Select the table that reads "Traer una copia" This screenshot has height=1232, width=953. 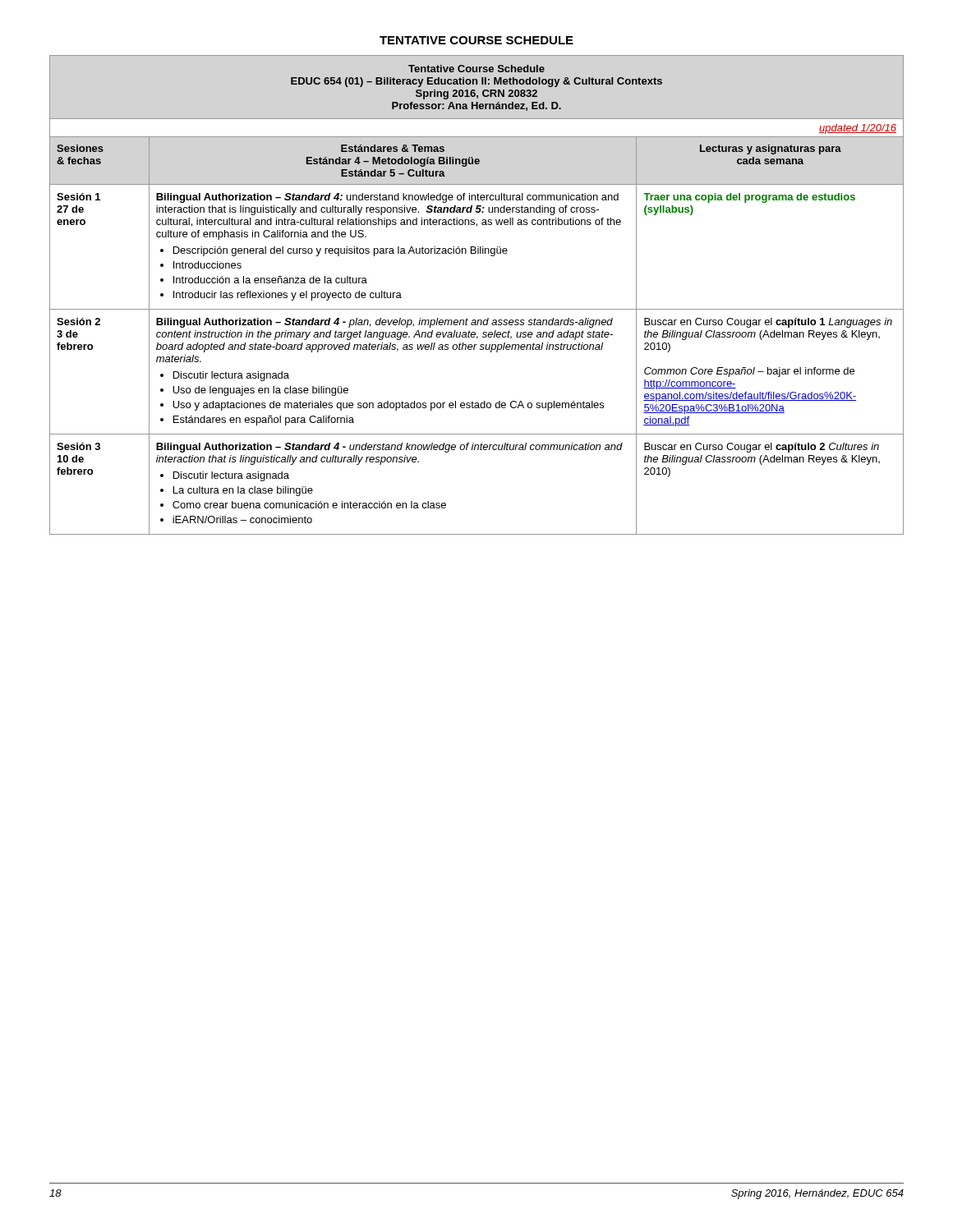pyautogui.click(x=476, y=295)
